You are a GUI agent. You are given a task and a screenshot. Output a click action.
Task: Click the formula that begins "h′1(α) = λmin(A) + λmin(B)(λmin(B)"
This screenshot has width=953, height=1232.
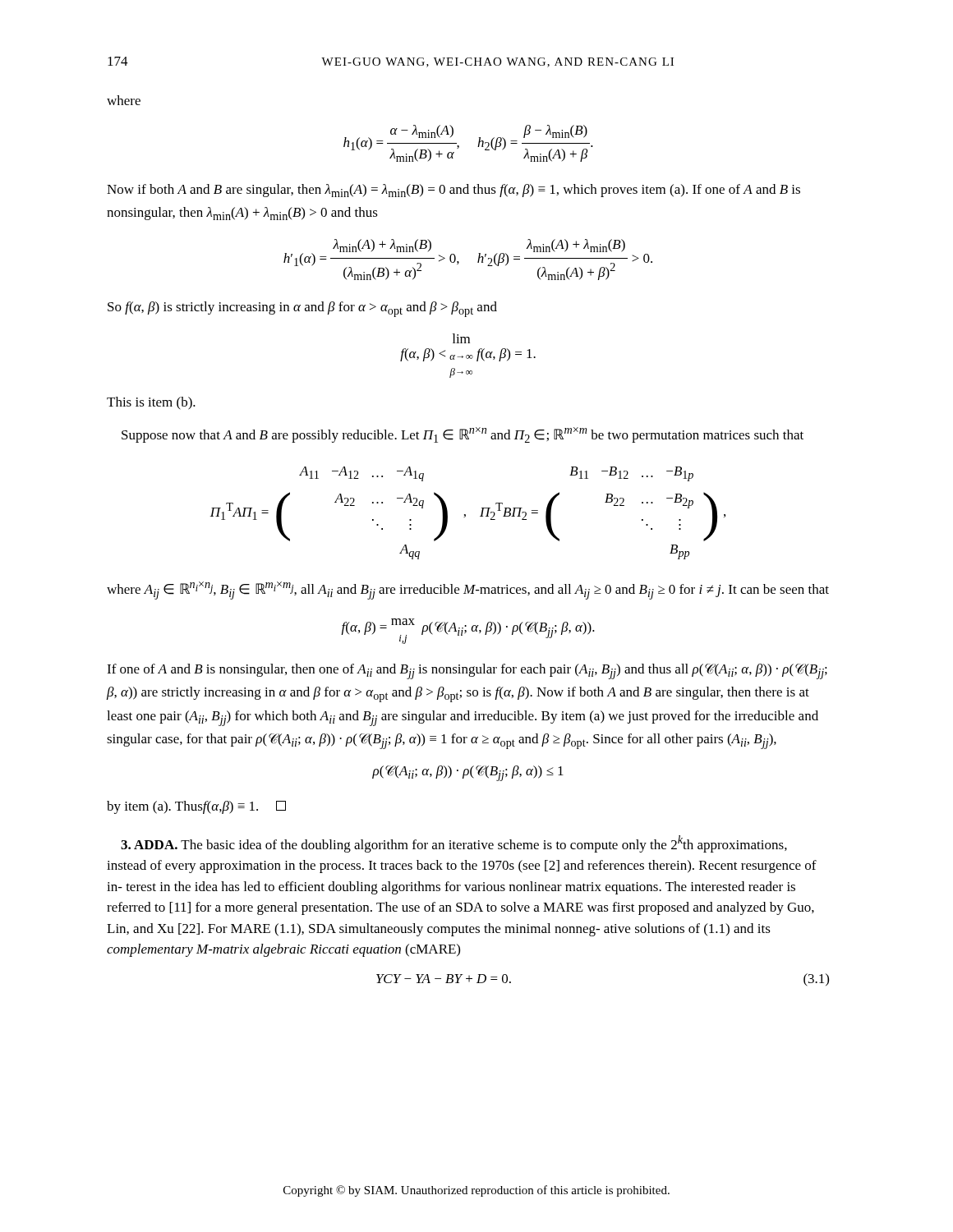468,260
